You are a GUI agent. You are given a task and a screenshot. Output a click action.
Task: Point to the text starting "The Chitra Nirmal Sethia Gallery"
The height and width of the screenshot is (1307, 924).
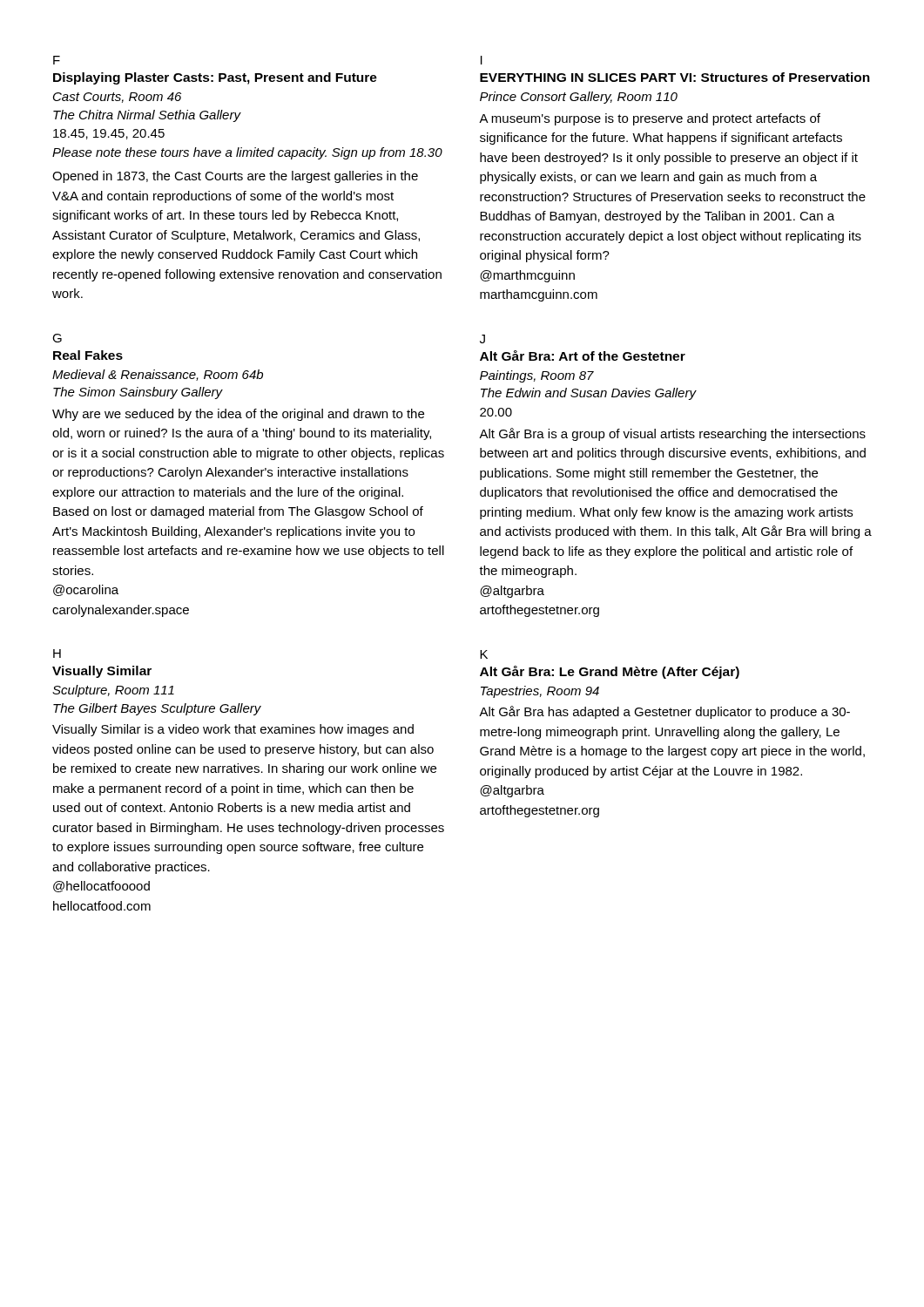(146, 114)
